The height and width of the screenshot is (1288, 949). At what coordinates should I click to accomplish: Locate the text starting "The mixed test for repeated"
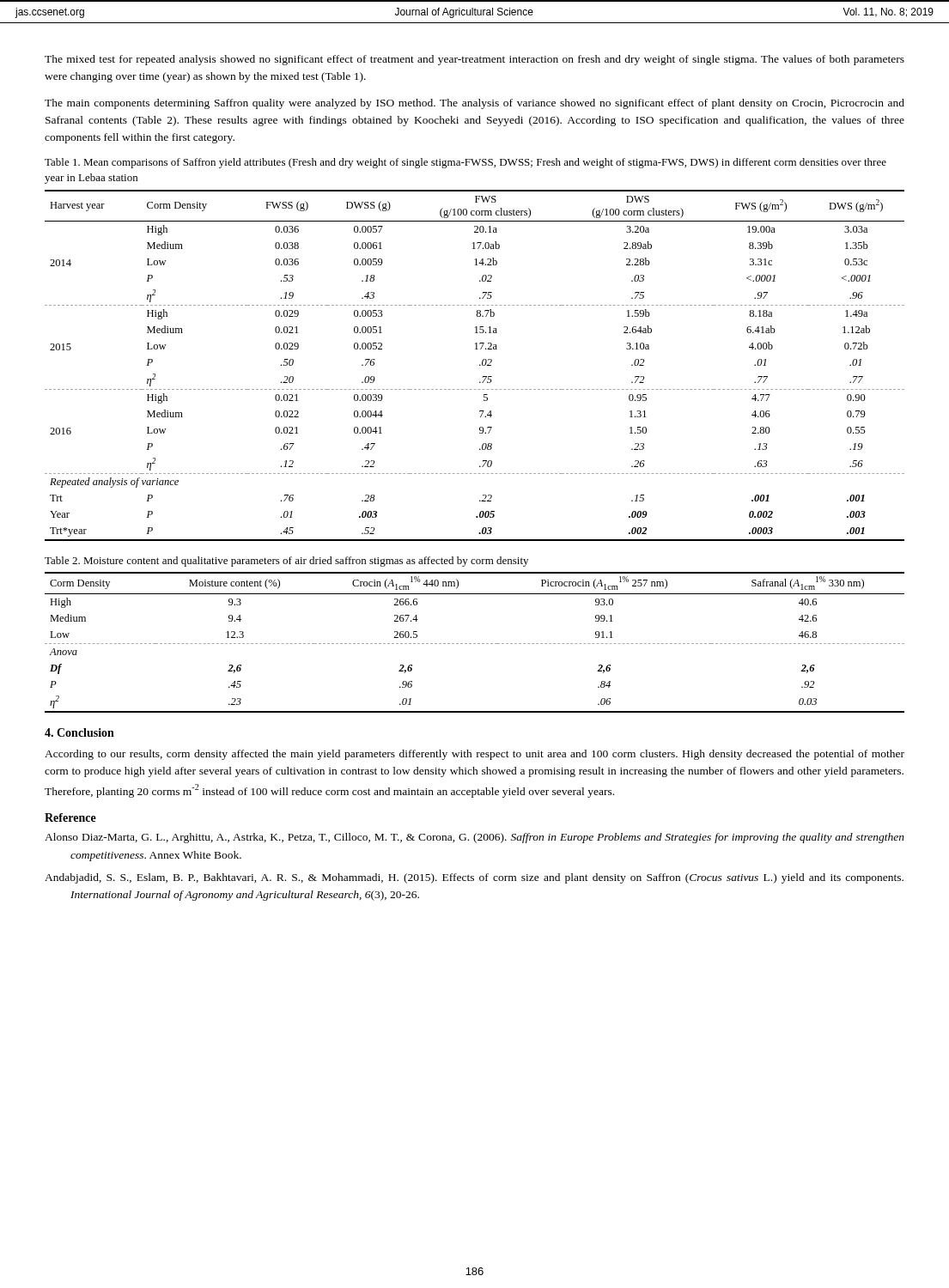(x=474, y=68)
